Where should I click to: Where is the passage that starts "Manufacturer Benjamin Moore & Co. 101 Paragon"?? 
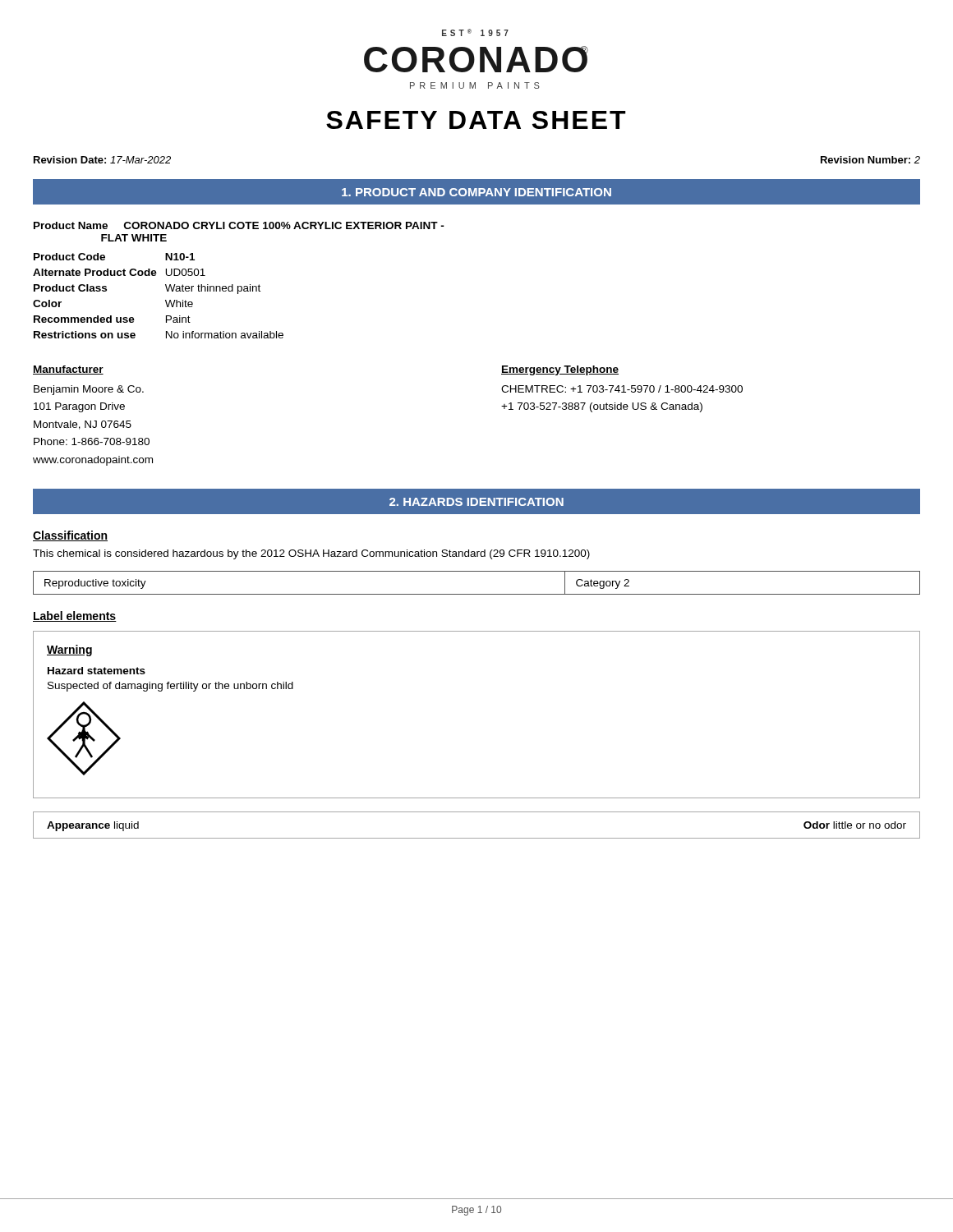(x=68, y=370)
